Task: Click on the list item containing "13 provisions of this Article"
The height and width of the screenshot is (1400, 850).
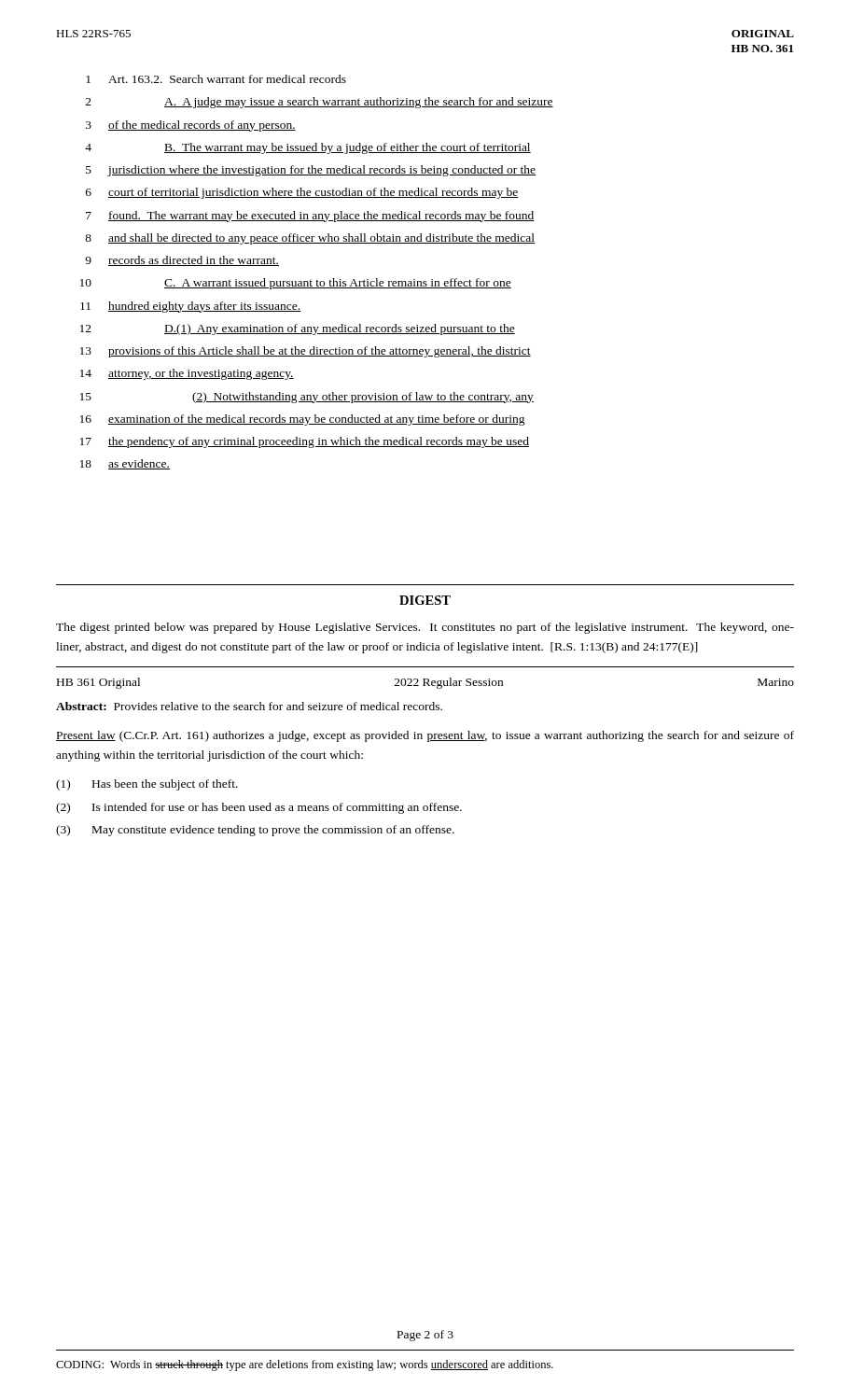Action: click(x=425, y=351)
